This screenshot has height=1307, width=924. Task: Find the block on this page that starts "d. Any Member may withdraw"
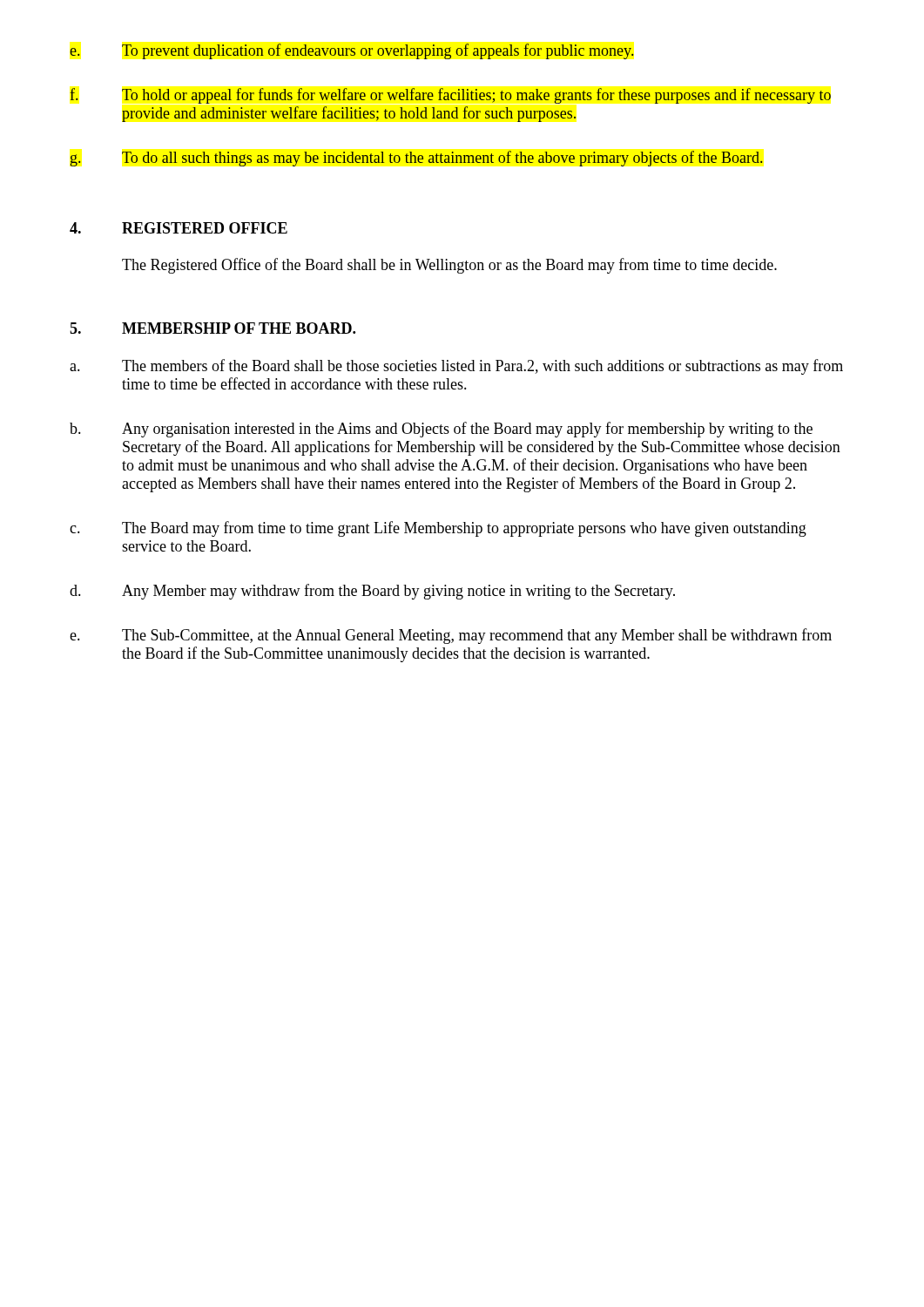(462, 591)
